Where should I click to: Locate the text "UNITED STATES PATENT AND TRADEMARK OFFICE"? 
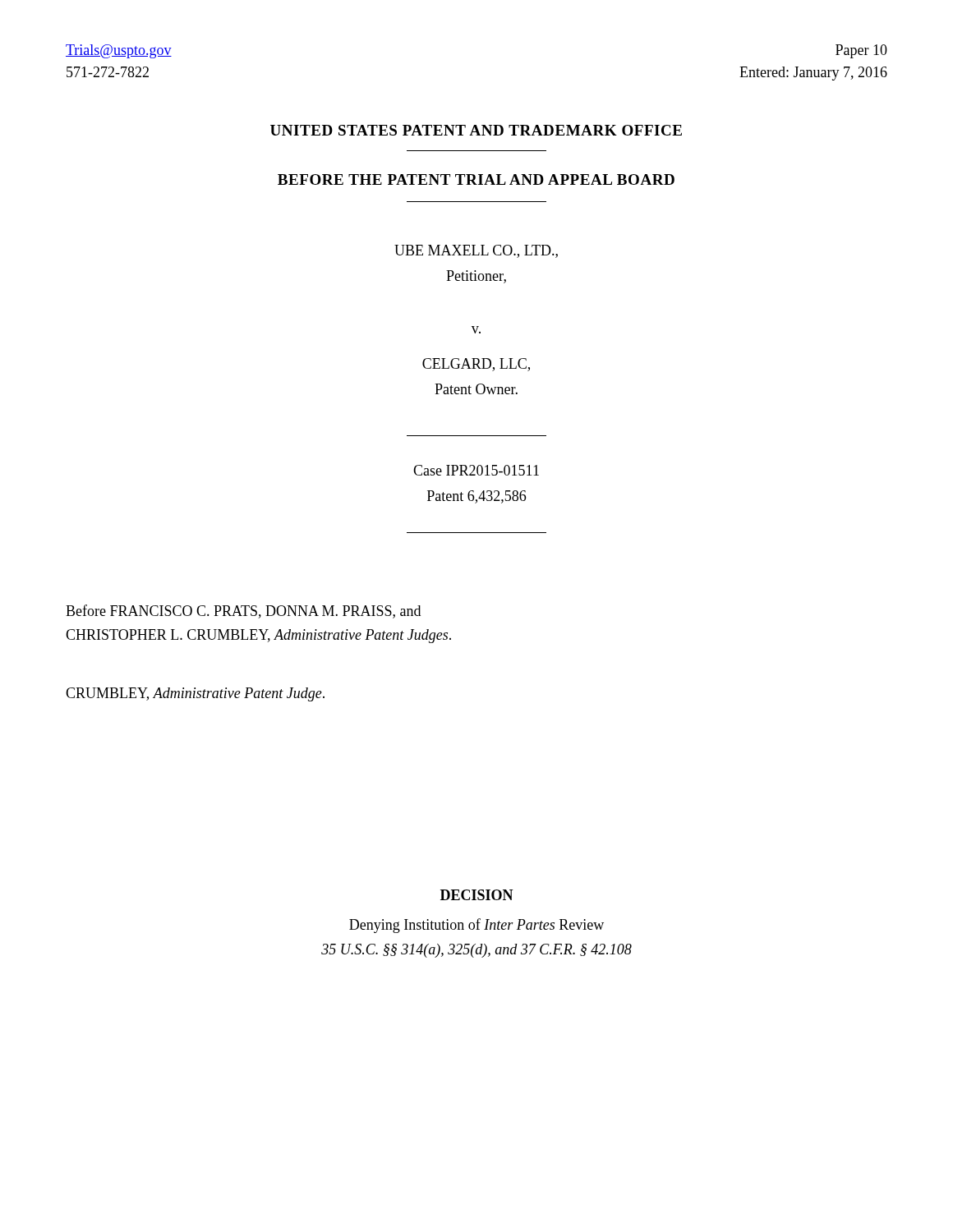coord(476,130)
